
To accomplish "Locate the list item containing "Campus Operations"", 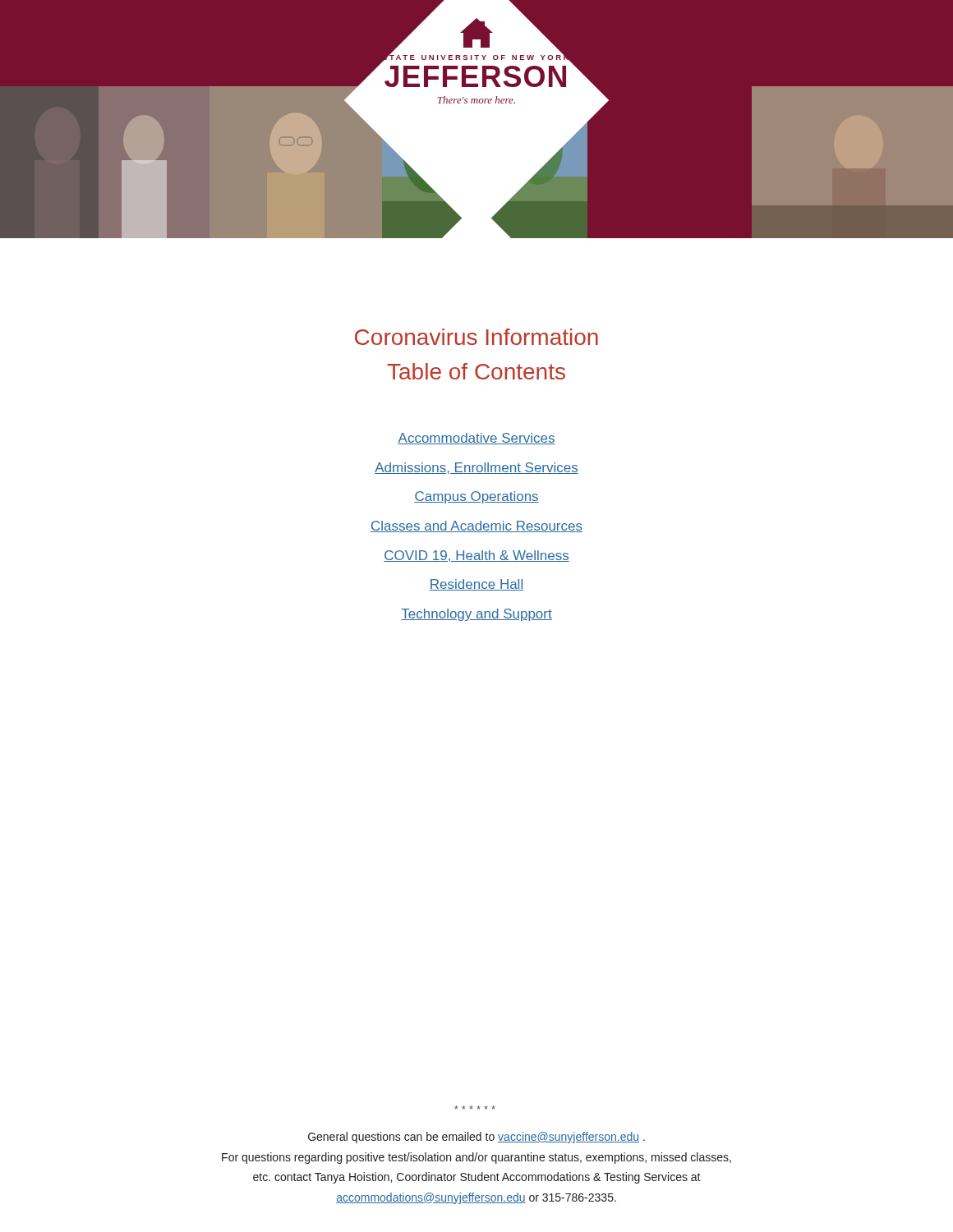I will pyautogui.click(x=476, y=497).
